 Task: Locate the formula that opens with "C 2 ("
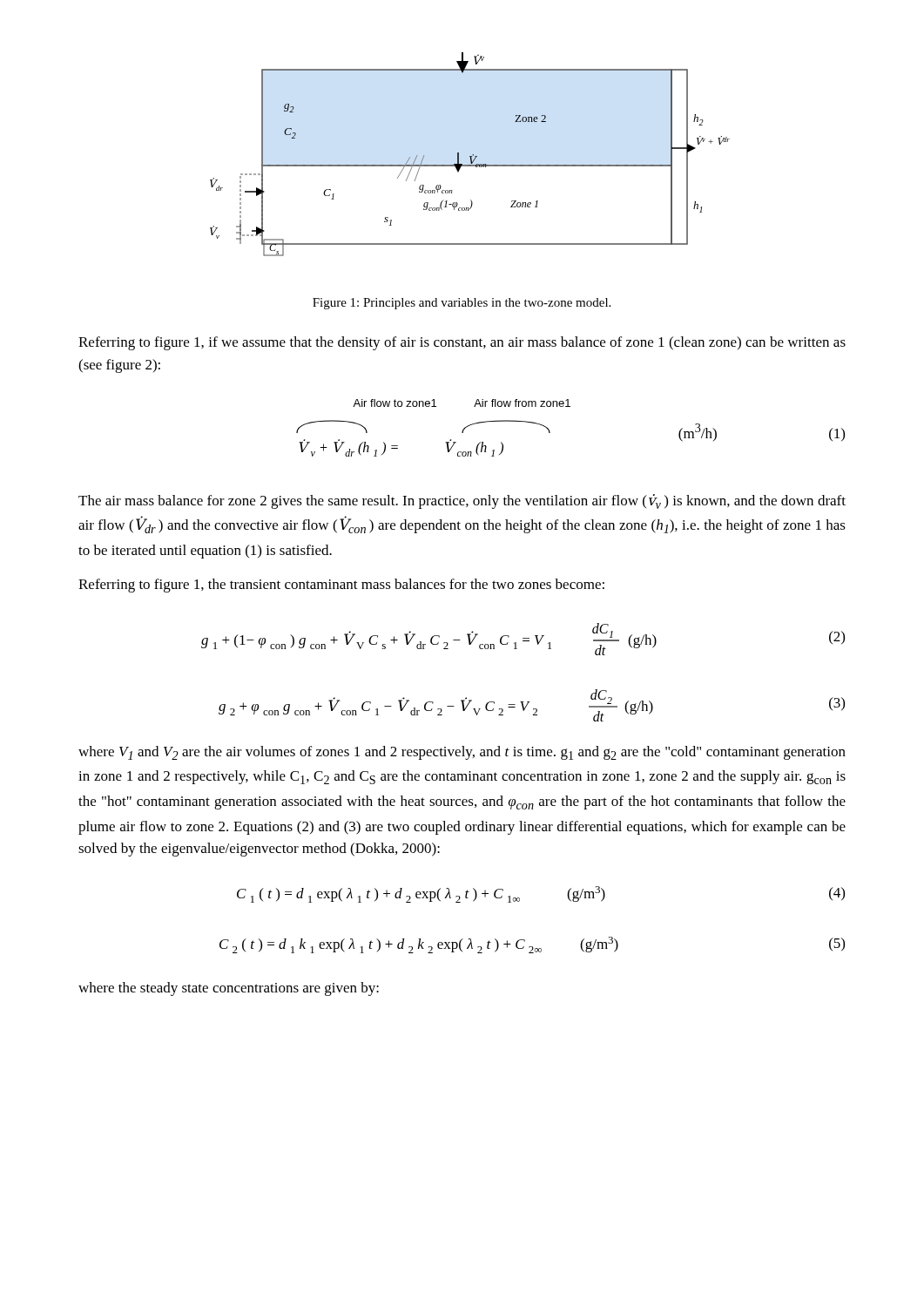point(532,943)
